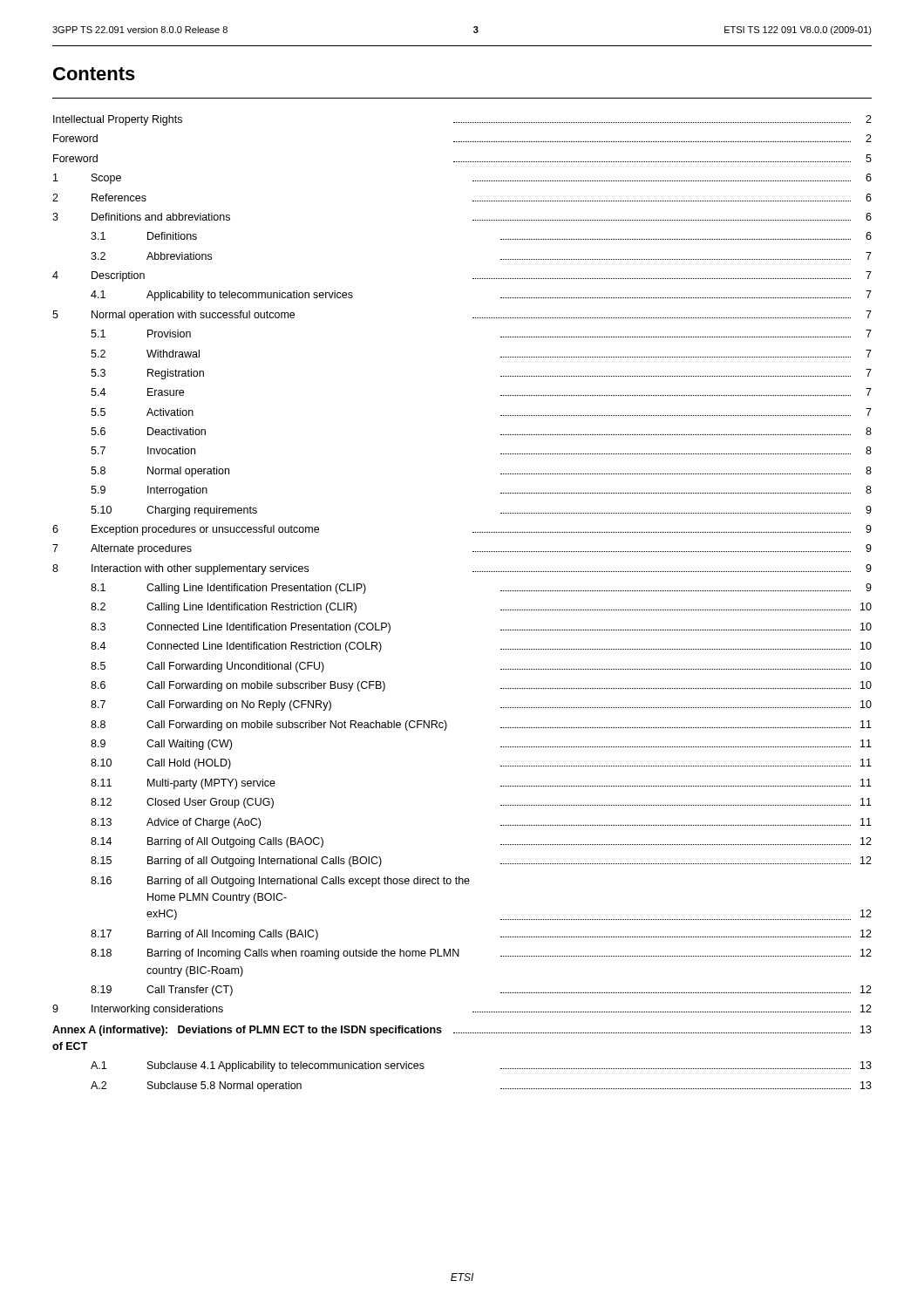Point to "5.6 Deactivation 8"
This screenshot has width=924, height=1308.
(x=94, y=430)
